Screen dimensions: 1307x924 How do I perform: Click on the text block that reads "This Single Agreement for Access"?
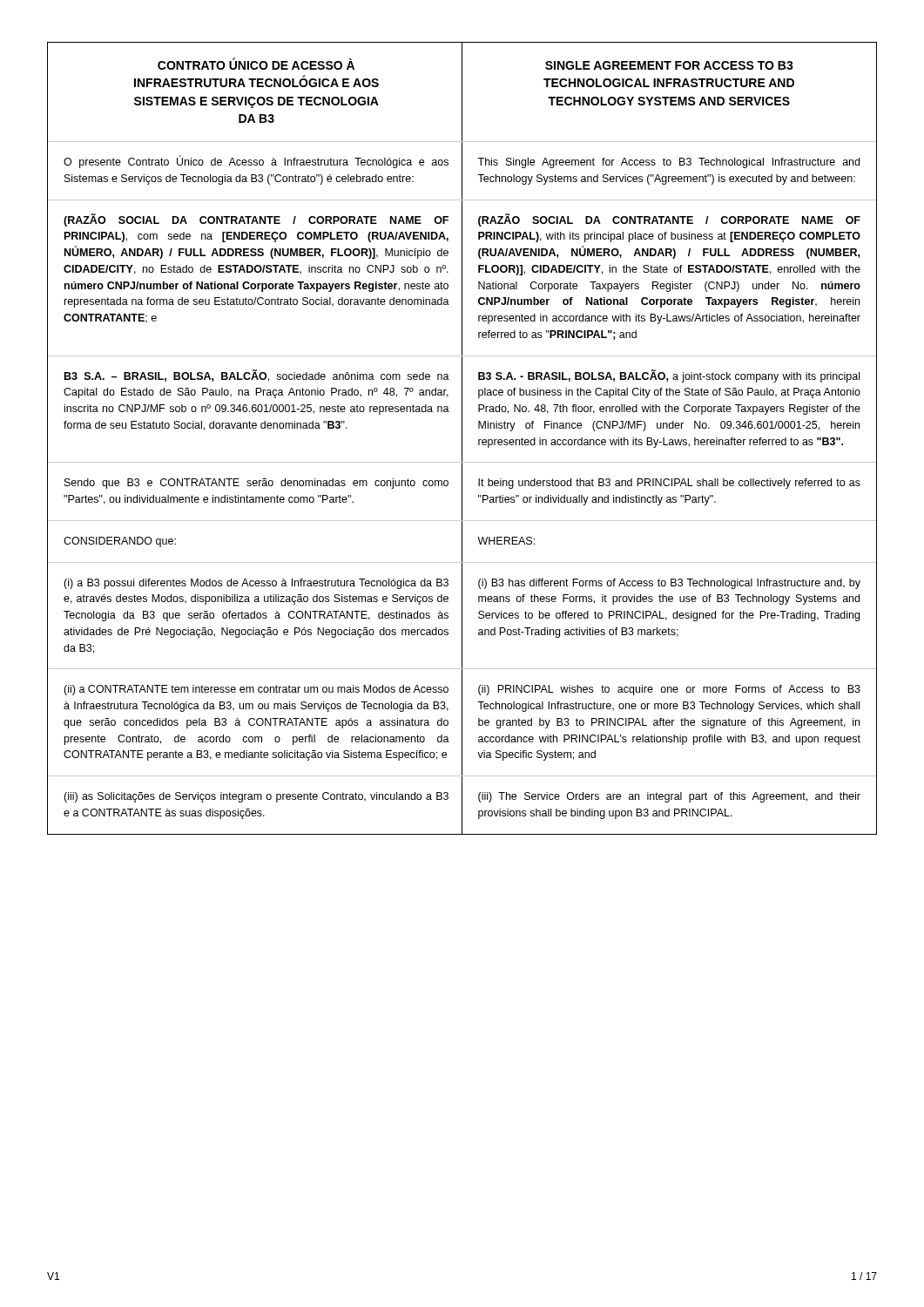coord(669,170)
